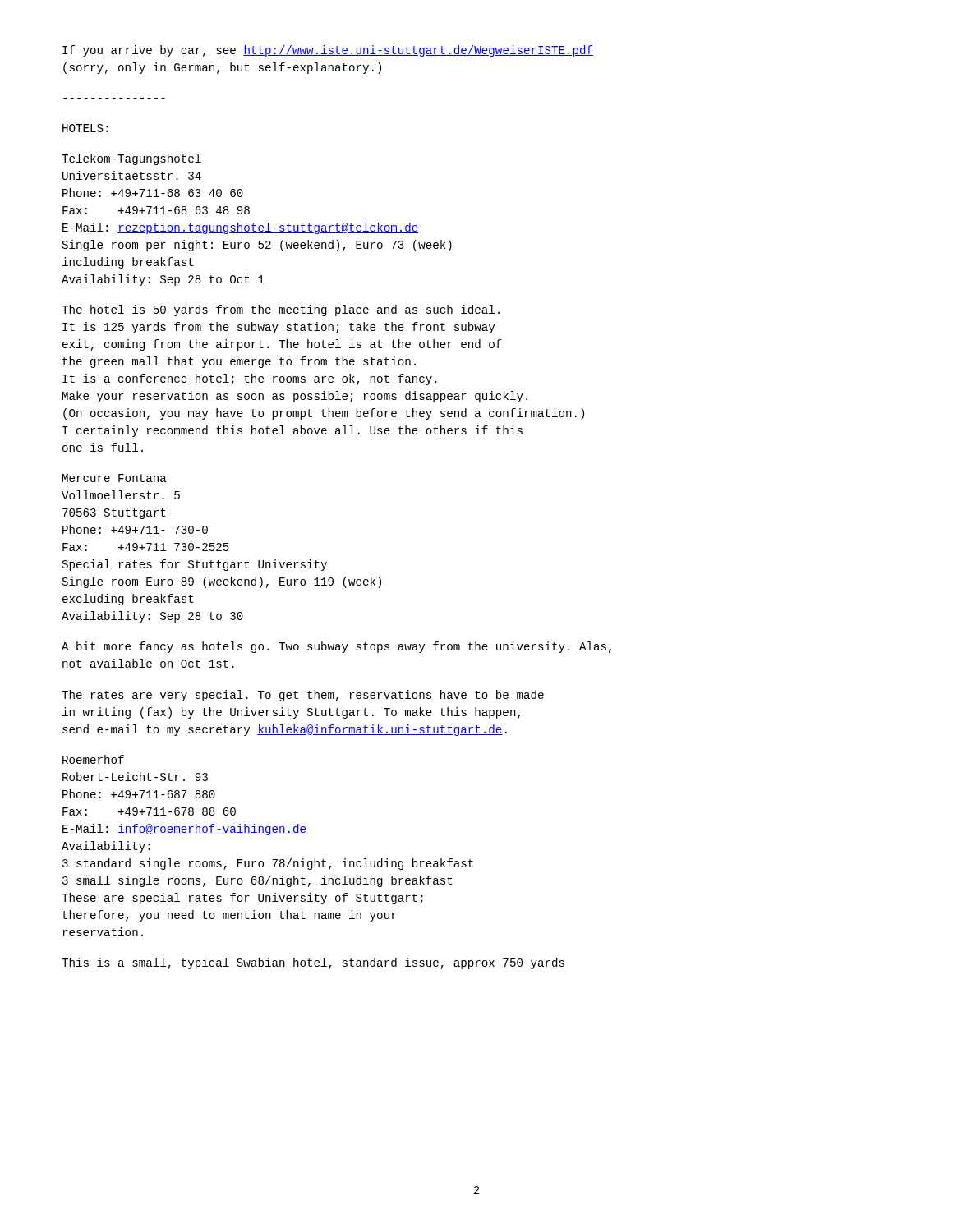Navigate to the passage starting "Telekom-Tagungshotel Universitaetsstr. 34 Phone:"
The image size is (953, 1232).
coord(258,220)
